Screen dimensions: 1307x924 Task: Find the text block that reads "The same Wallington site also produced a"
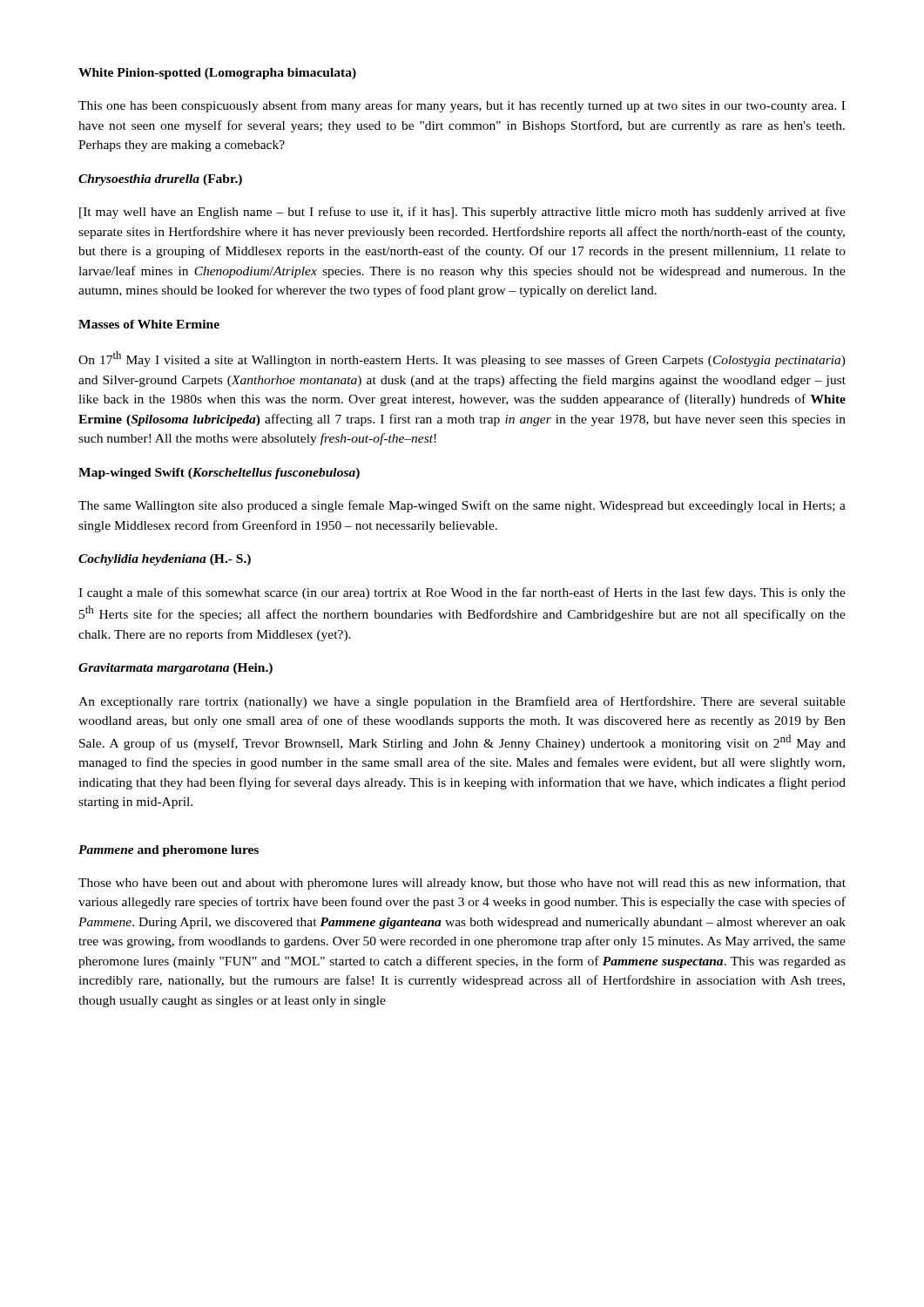click(x=462, y=515)
